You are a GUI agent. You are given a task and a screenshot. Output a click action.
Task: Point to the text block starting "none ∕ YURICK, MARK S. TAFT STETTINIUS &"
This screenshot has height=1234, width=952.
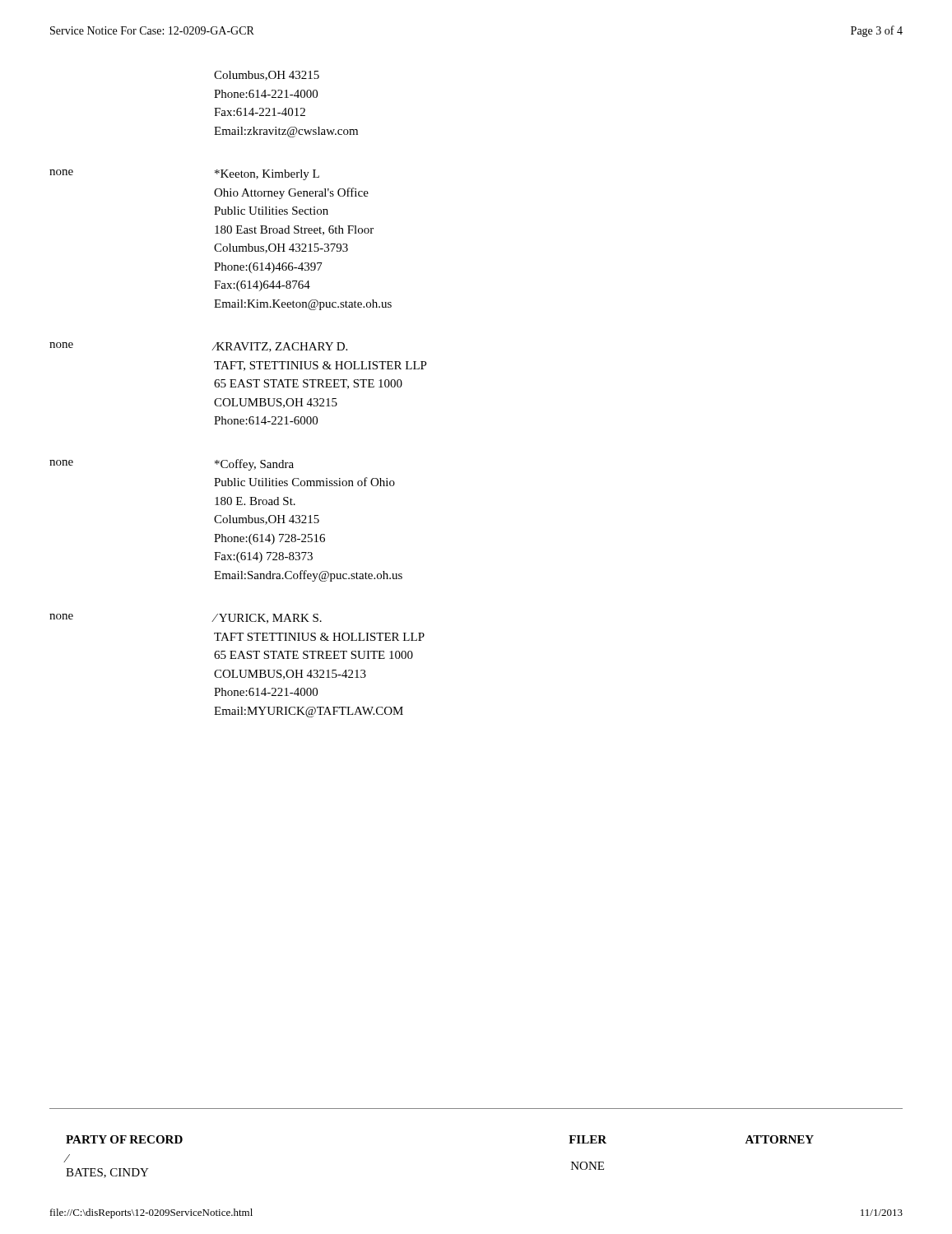(237, 666)
